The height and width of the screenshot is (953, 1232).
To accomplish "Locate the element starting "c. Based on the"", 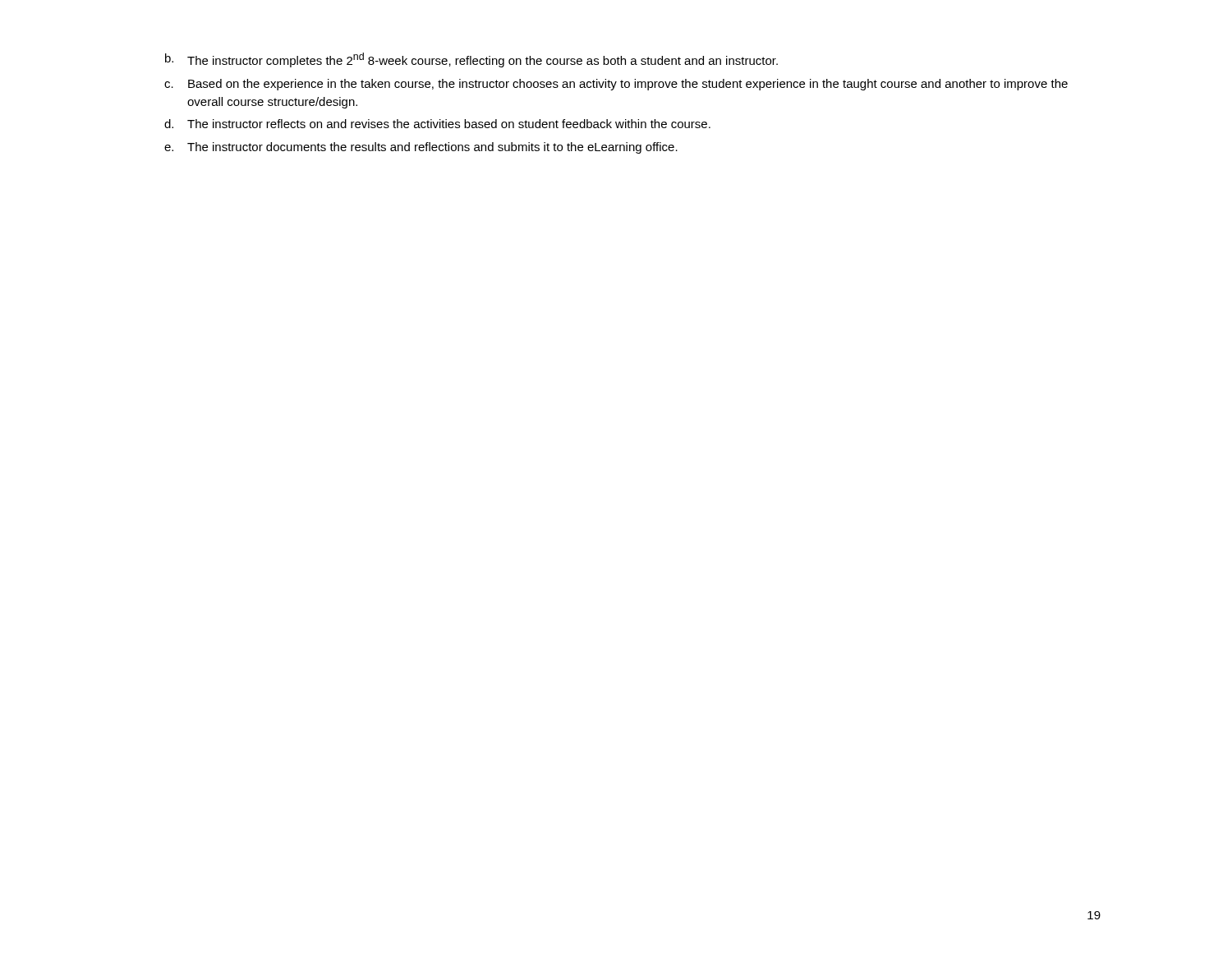I will click(632, 92).
